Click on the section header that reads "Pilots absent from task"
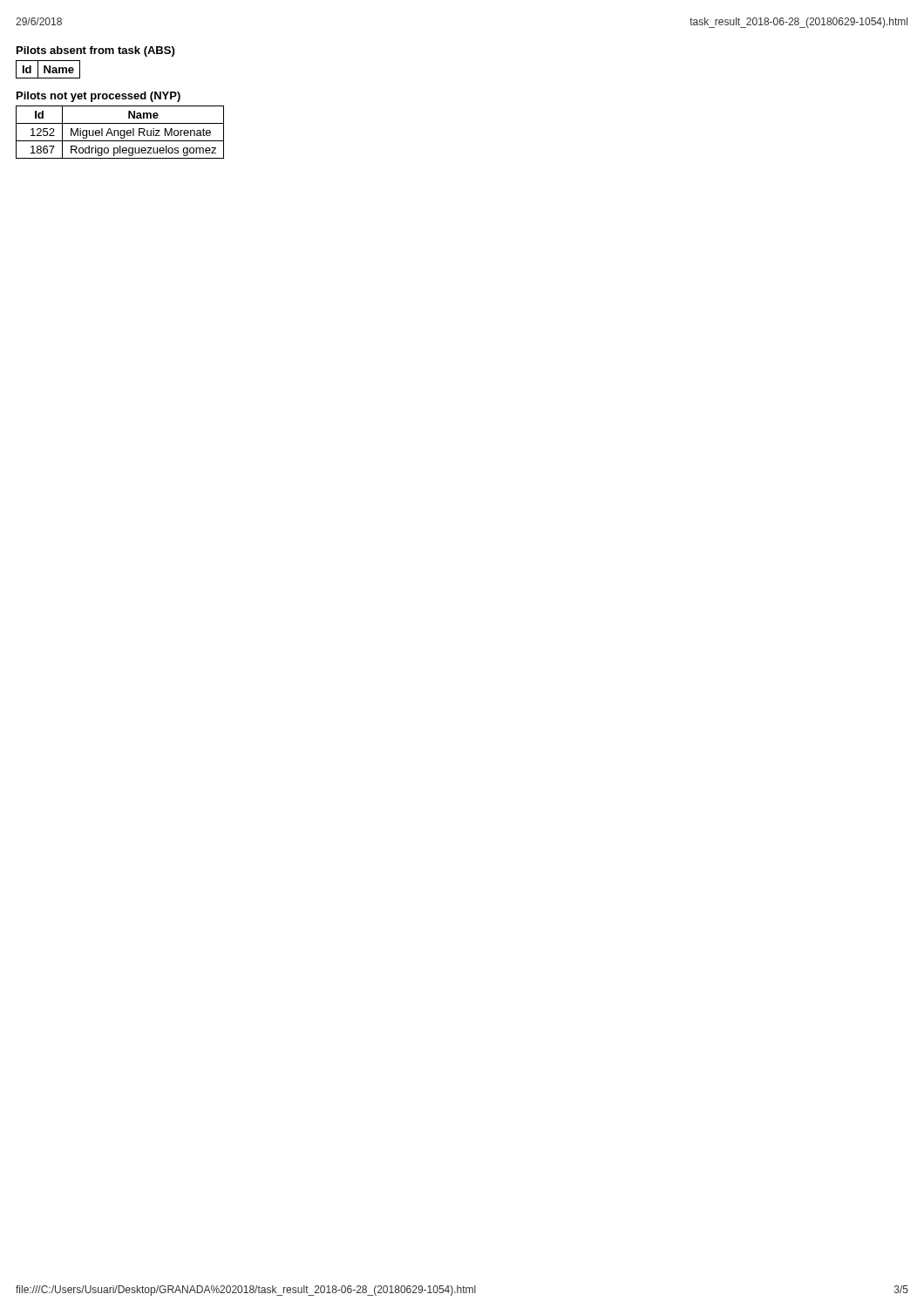 click(95, 50)
